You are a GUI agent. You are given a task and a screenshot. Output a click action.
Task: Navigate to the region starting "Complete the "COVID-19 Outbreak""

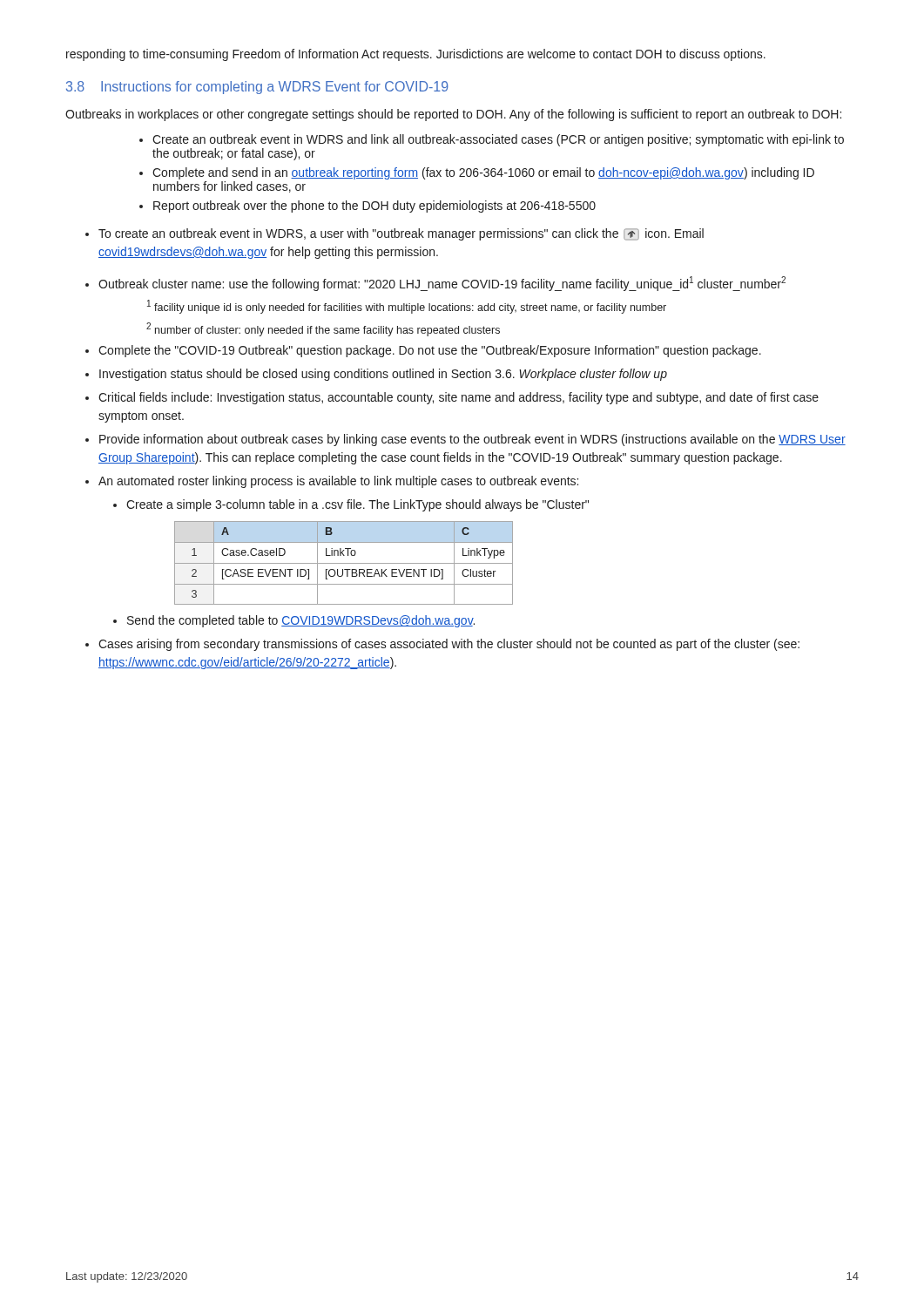click(430, 351)
